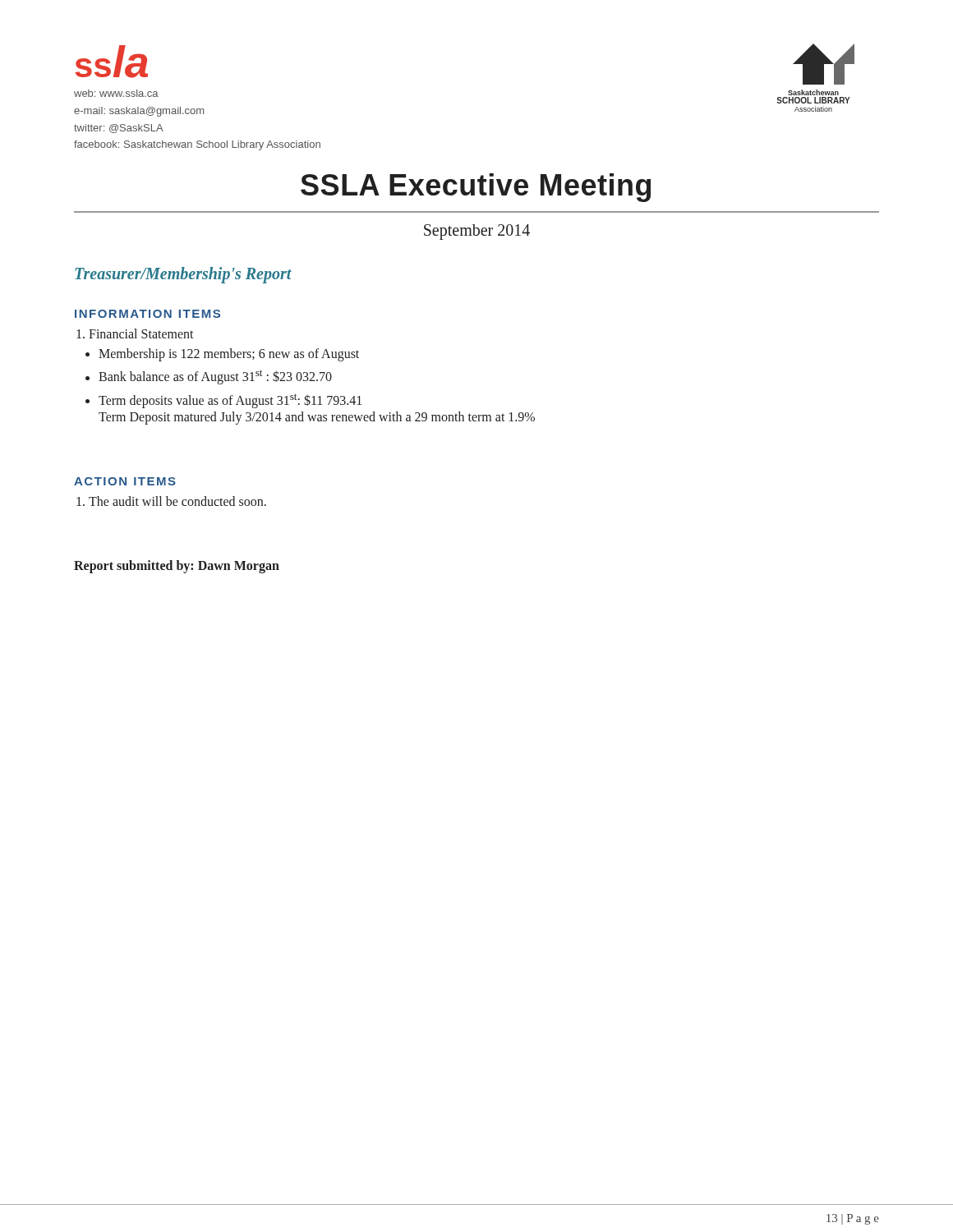Locate the title that says "SSLA Executive Meeting"

[x=476, y=185]
